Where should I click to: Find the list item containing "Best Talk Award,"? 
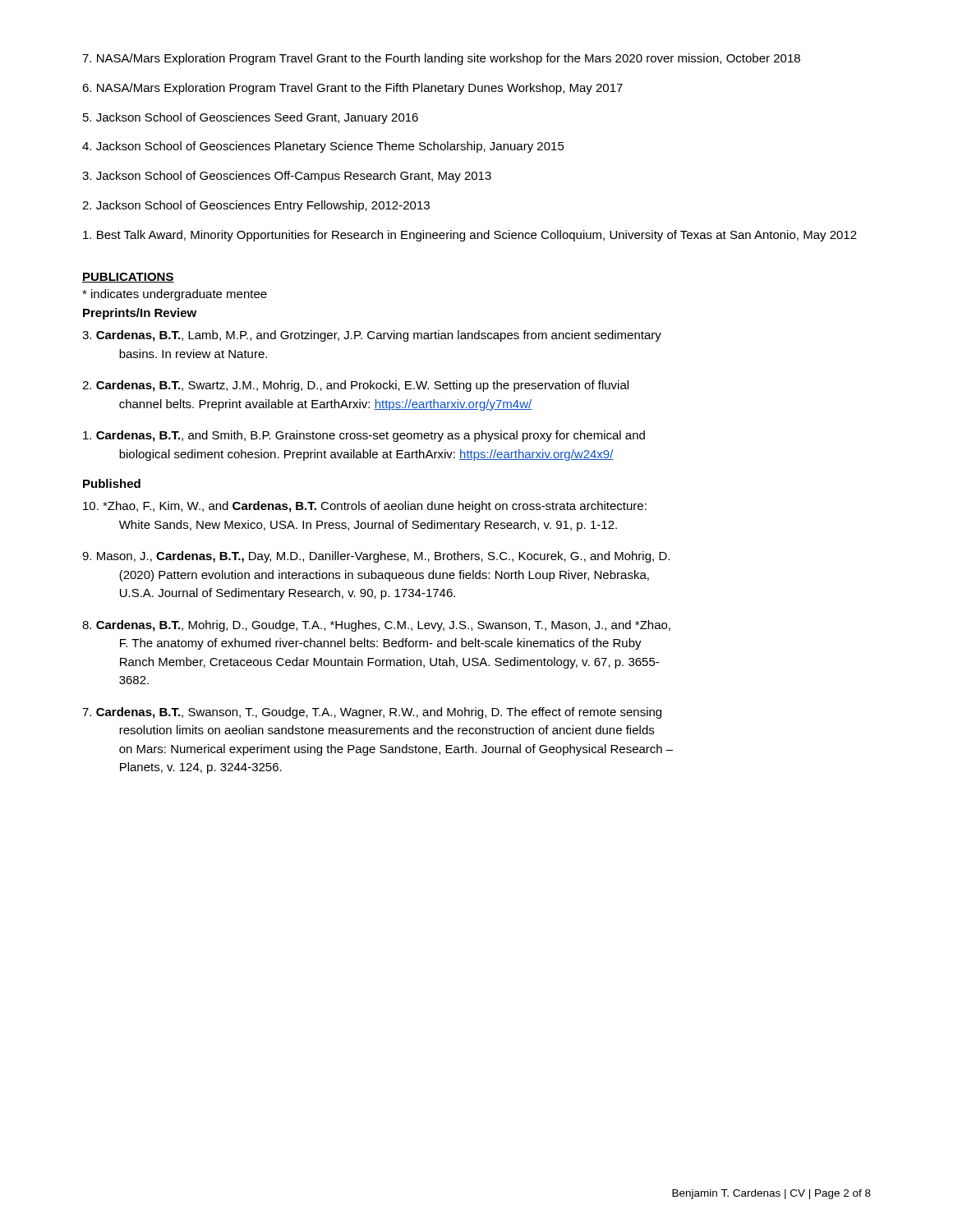point(470,234)
